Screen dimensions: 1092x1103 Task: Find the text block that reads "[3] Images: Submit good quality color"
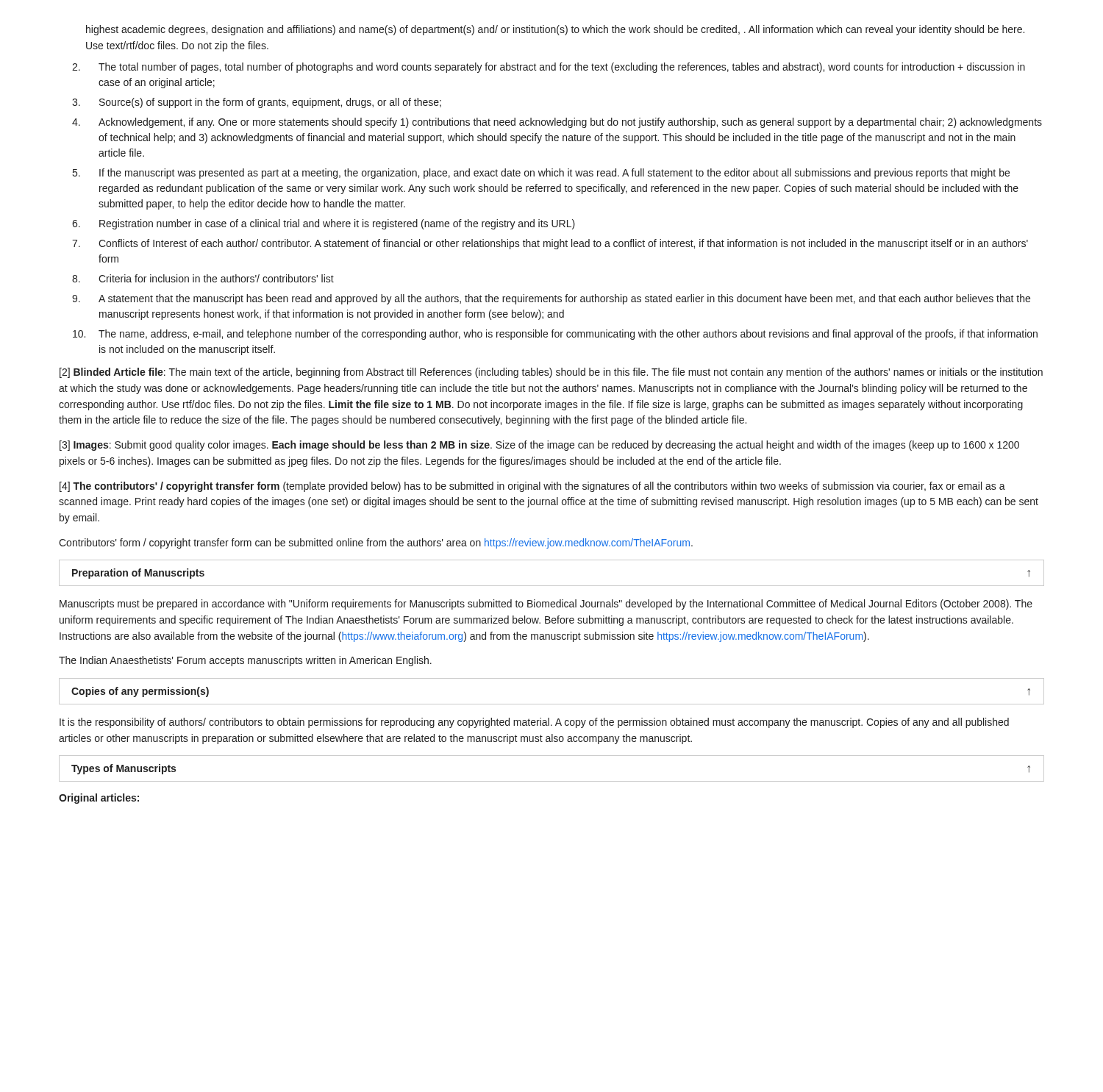pos(539,453)
